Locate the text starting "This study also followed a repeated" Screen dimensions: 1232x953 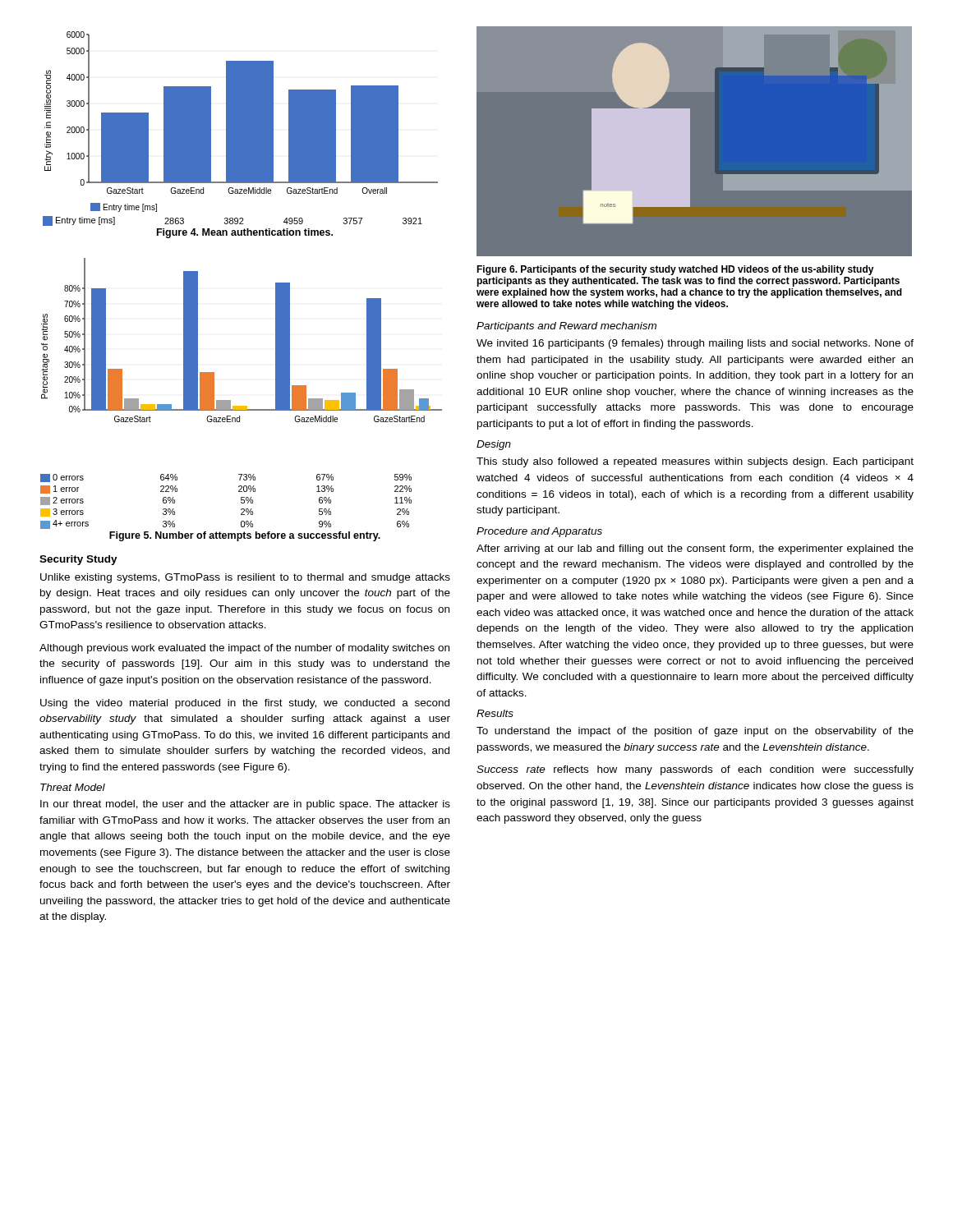click(695, 486)
